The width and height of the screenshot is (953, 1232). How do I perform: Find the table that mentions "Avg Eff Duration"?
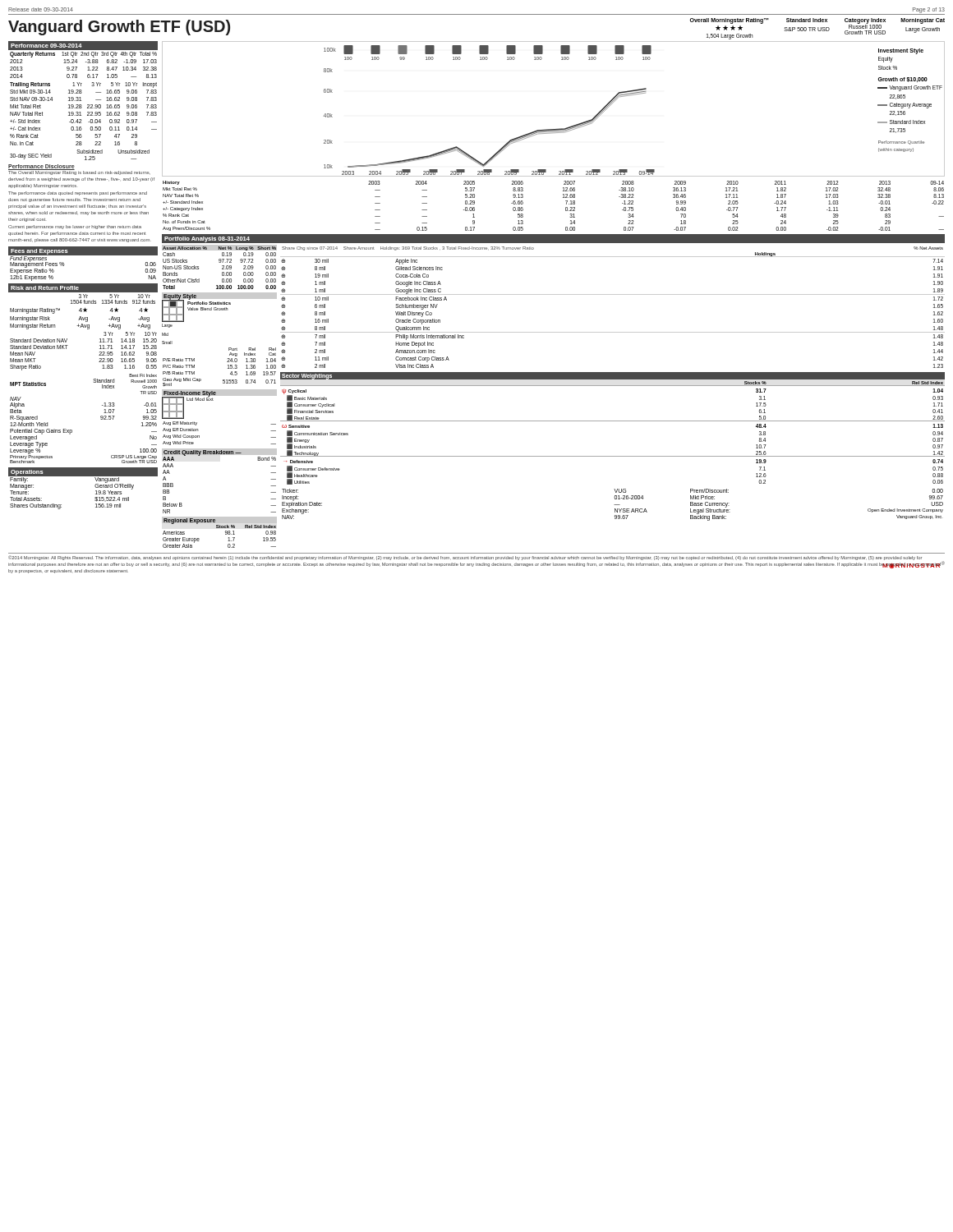pos(219,433)
